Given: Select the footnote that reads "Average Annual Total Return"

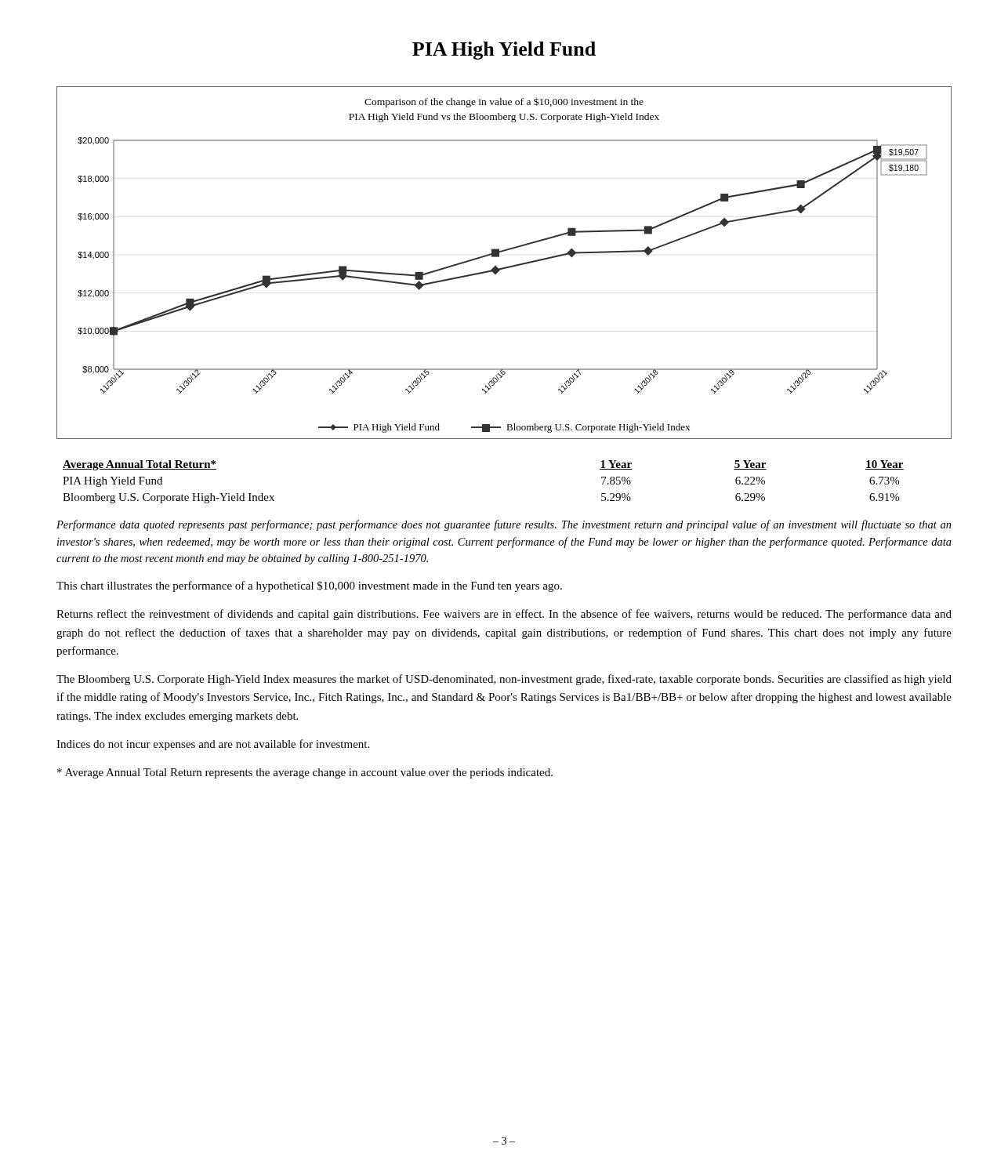Looking at the screenshot, I should [x=305, y=772].
